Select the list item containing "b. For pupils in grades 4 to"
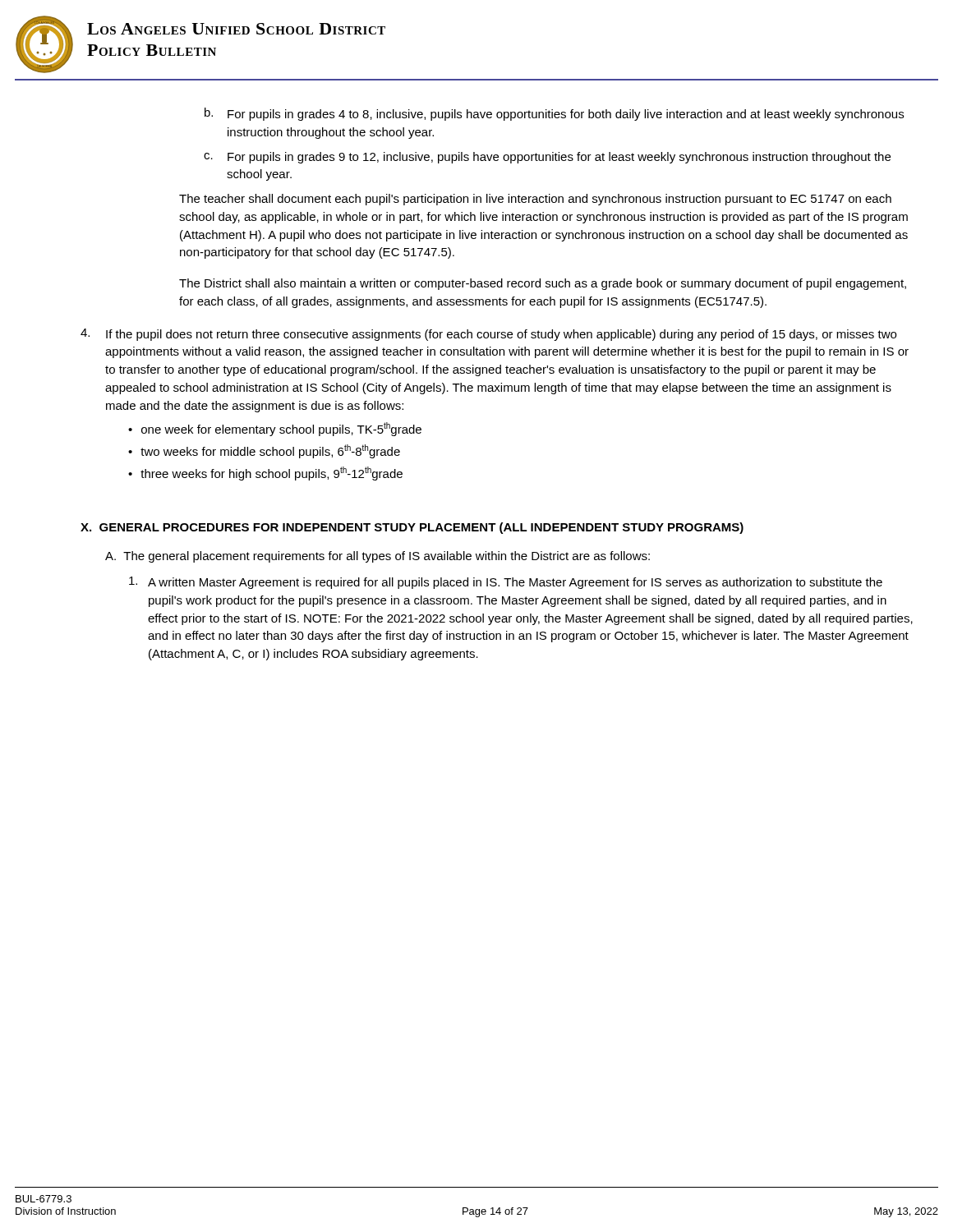This screenshot has width=953, height=1232. 559,123
